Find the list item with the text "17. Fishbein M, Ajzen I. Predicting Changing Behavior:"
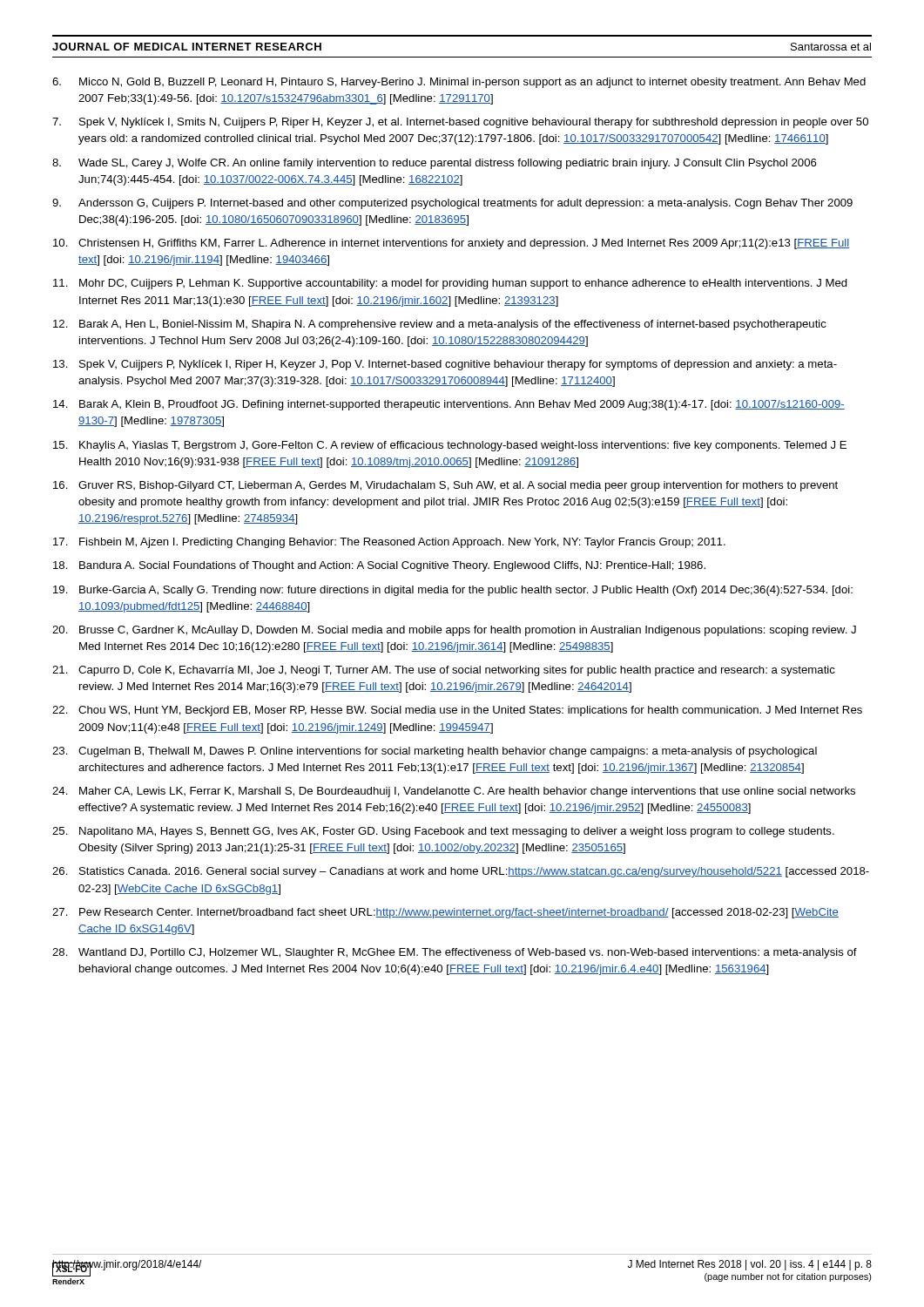The height and width of the screenshot is (1307, 924). coord(462,542)
